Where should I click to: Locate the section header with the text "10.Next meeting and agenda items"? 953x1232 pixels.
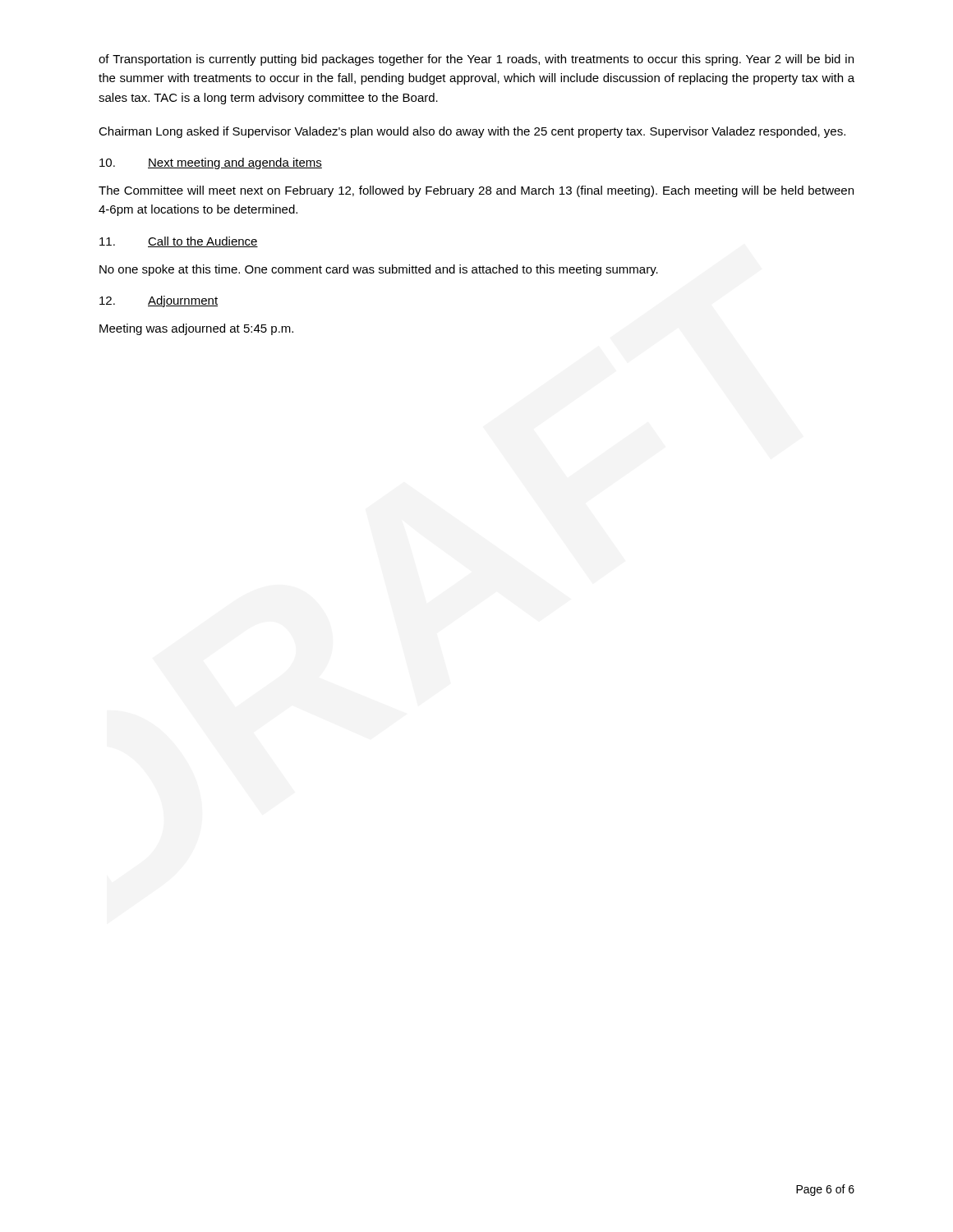(210, 162)
